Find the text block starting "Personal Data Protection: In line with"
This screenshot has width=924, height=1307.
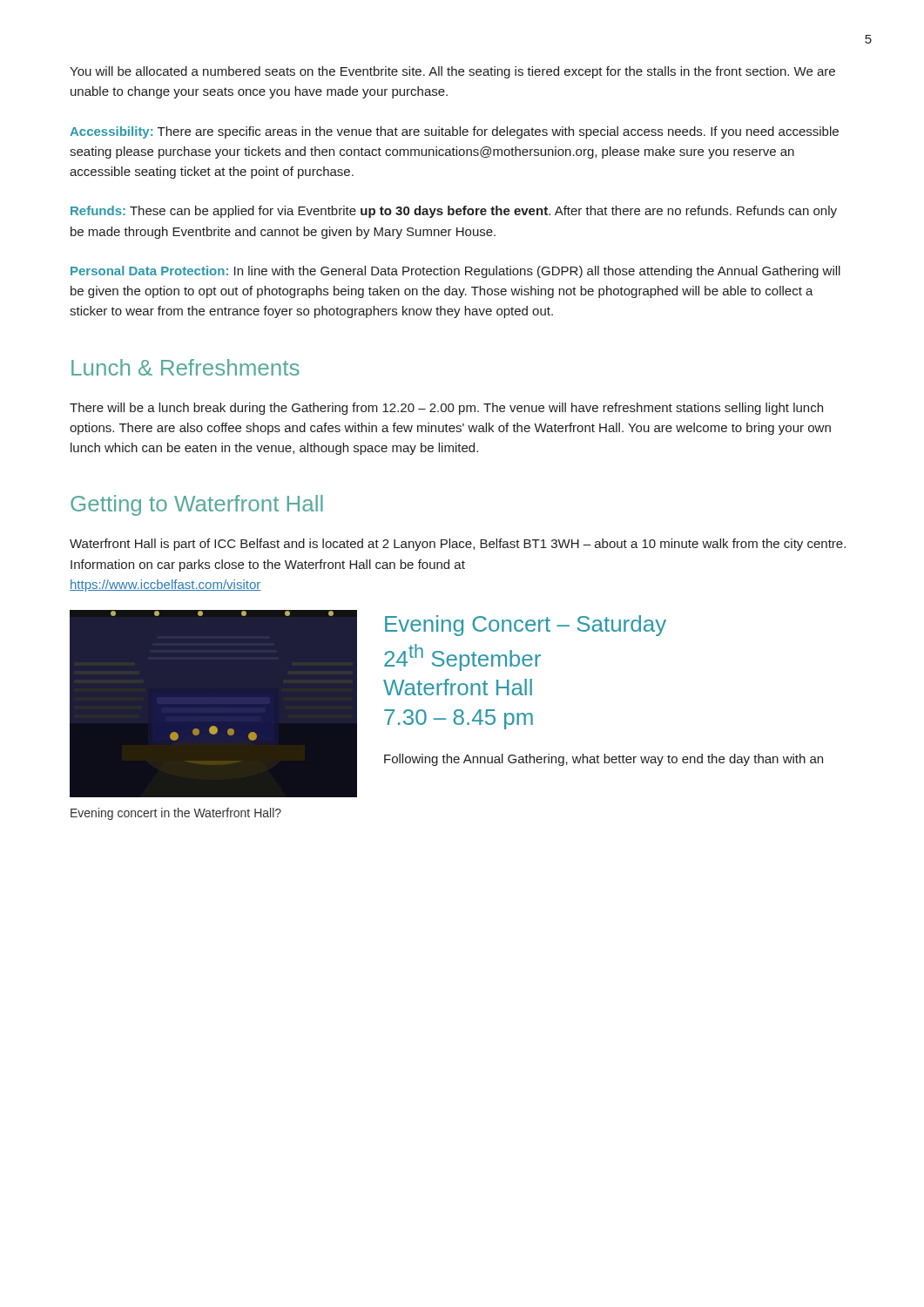click(455, 291)
